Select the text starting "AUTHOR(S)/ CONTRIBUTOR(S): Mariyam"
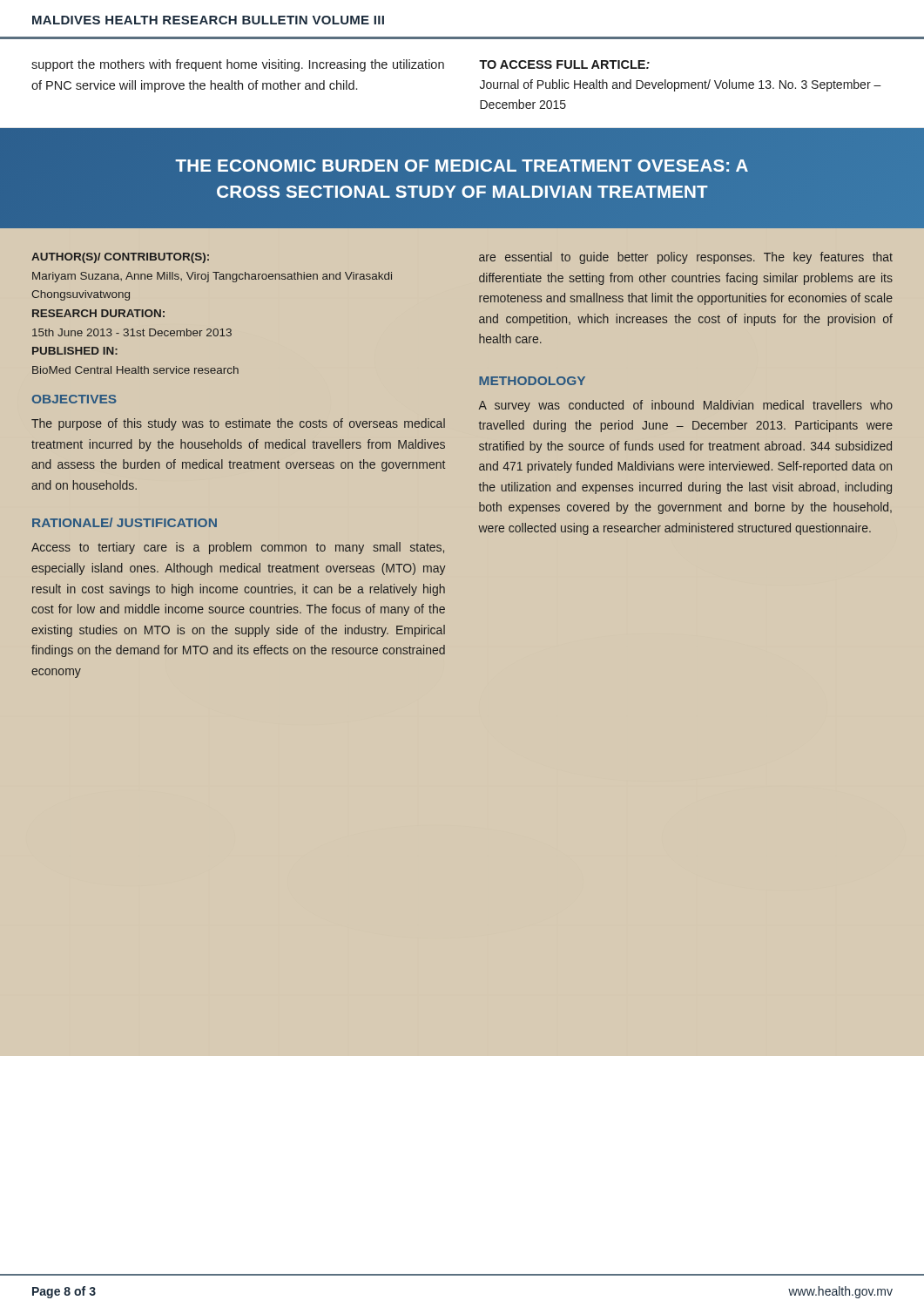Viewport: 924px width, 1307px height. click(x=120, y=258)
